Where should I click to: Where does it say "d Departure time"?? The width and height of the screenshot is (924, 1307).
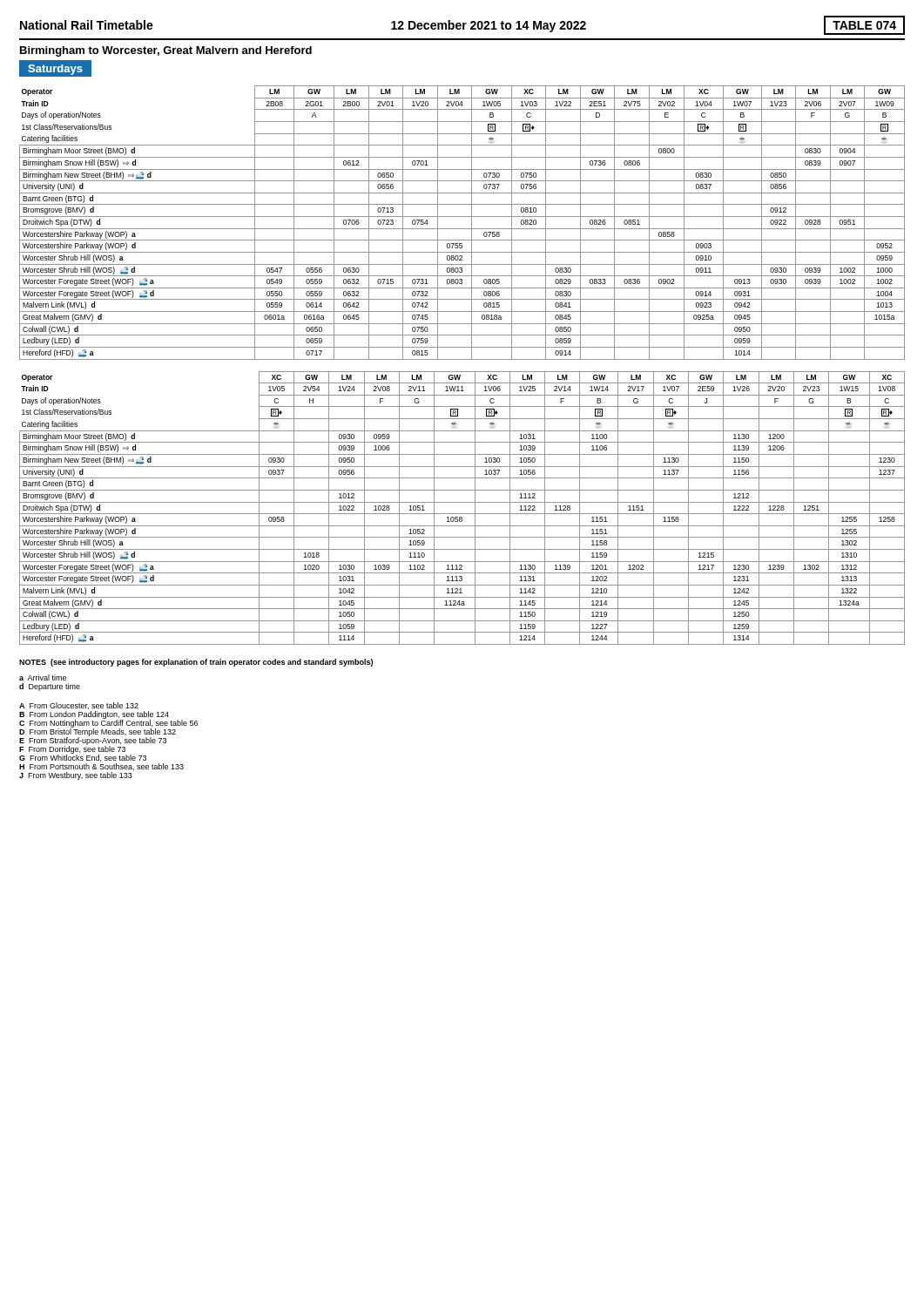pos(50,687)
